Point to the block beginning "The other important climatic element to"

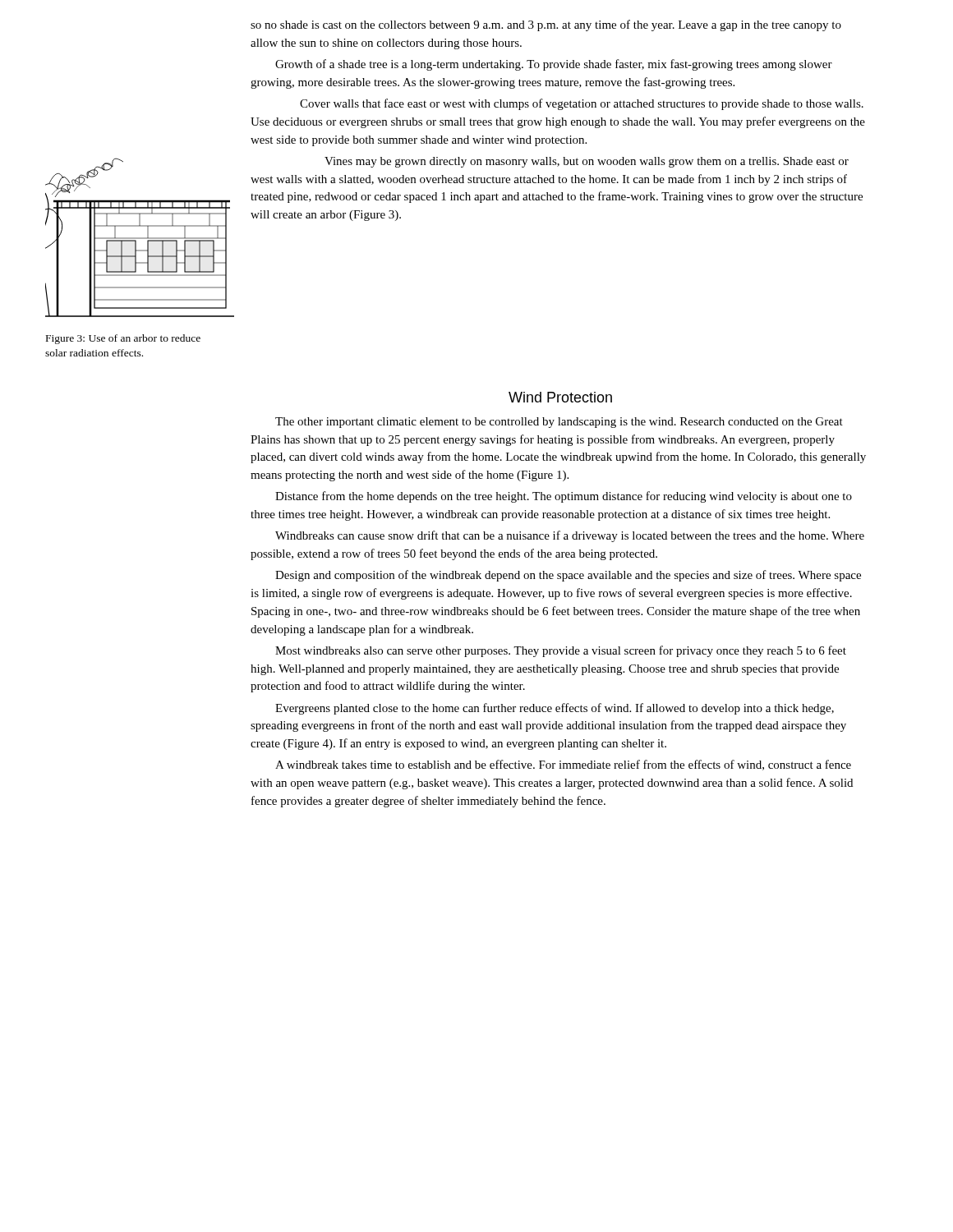[x=561, y=612]
